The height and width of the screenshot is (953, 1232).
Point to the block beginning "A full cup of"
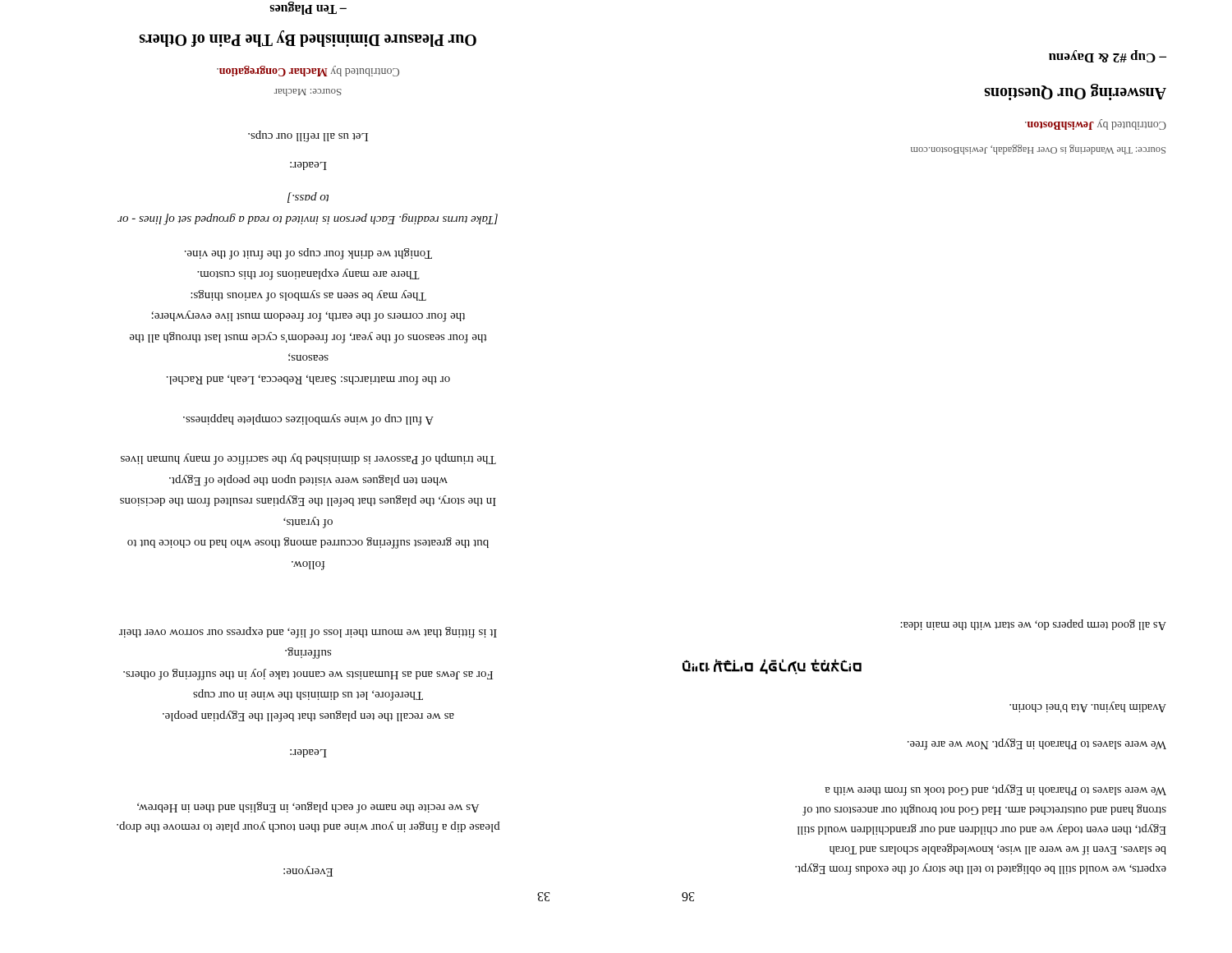pyautogui.click(x=308, y=421)
